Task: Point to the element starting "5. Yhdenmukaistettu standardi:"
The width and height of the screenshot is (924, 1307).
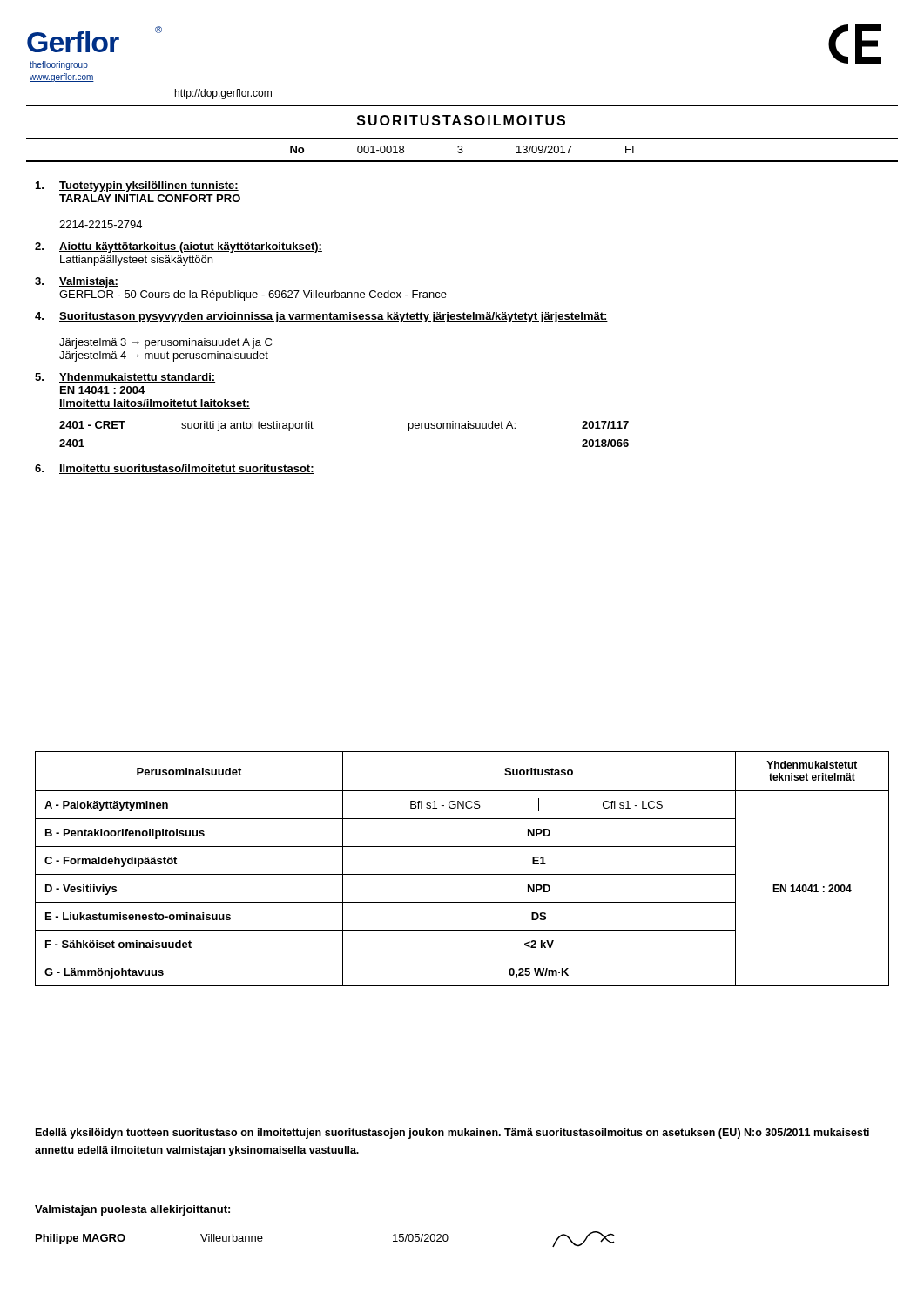Action: [142, 390]
